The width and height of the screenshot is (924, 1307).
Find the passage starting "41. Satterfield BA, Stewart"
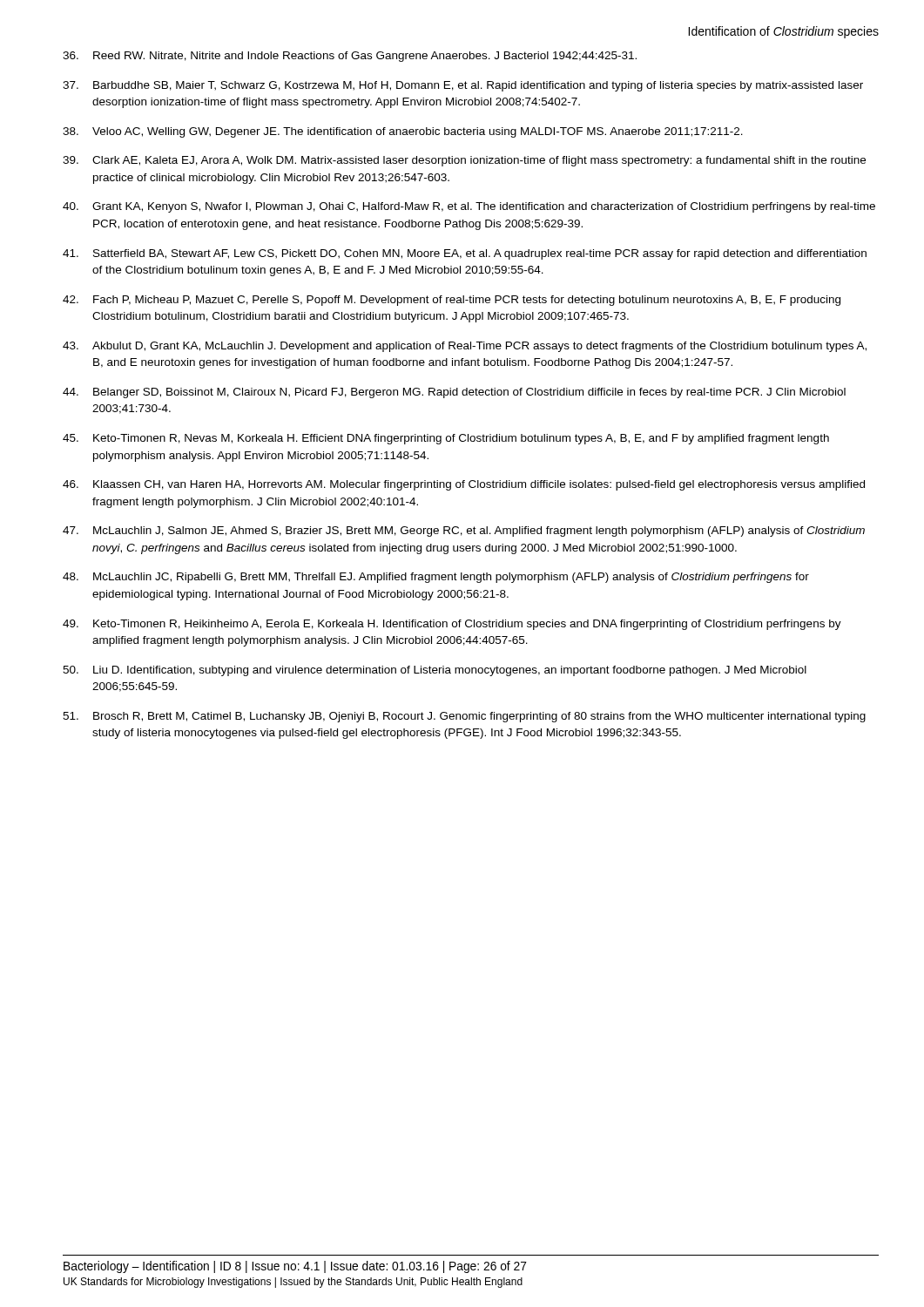(x=471, y=261)
